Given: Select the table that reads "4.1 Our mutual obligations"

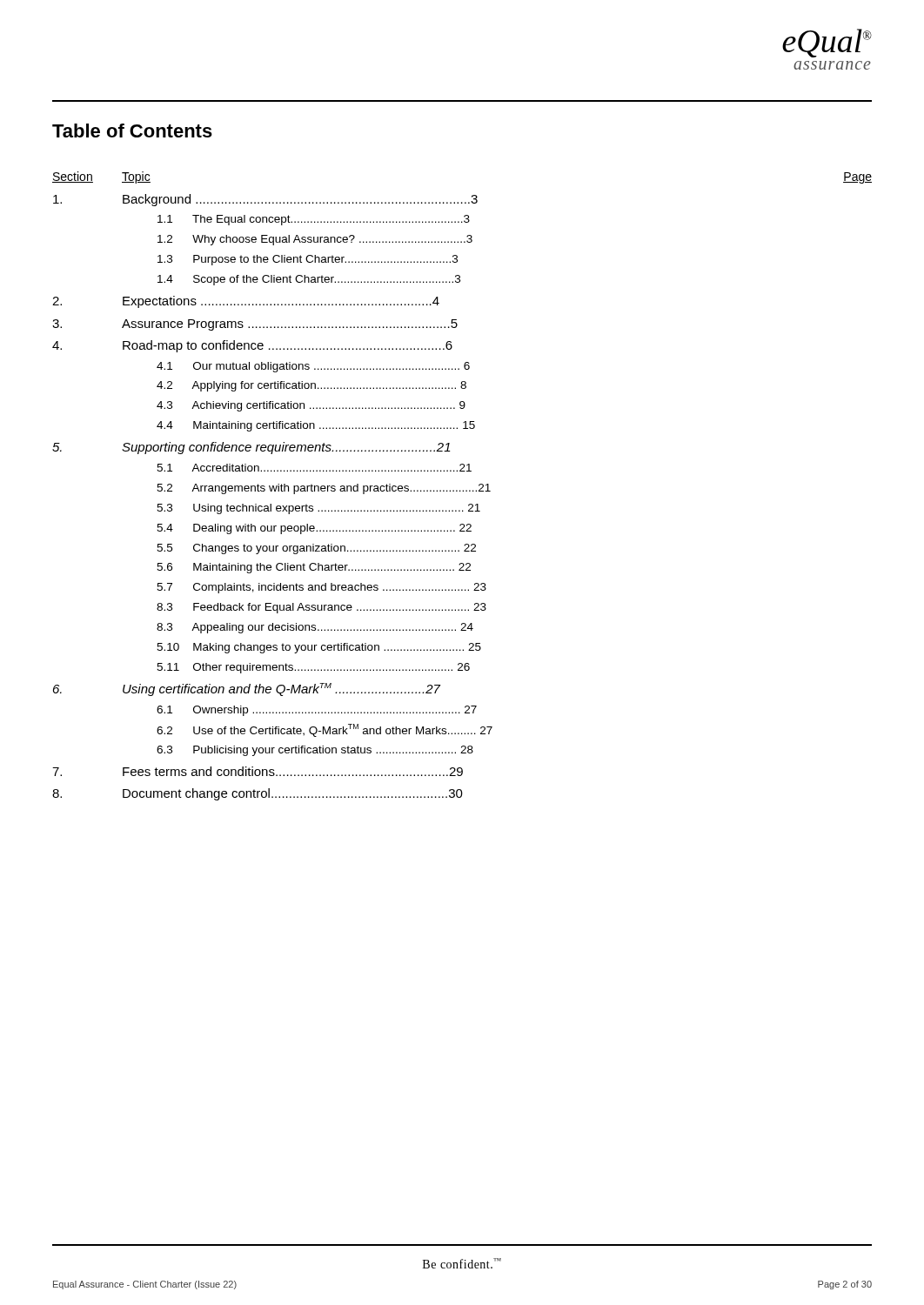Looking at the screenshot, I should pyautogui.click(x=462, y=486).
